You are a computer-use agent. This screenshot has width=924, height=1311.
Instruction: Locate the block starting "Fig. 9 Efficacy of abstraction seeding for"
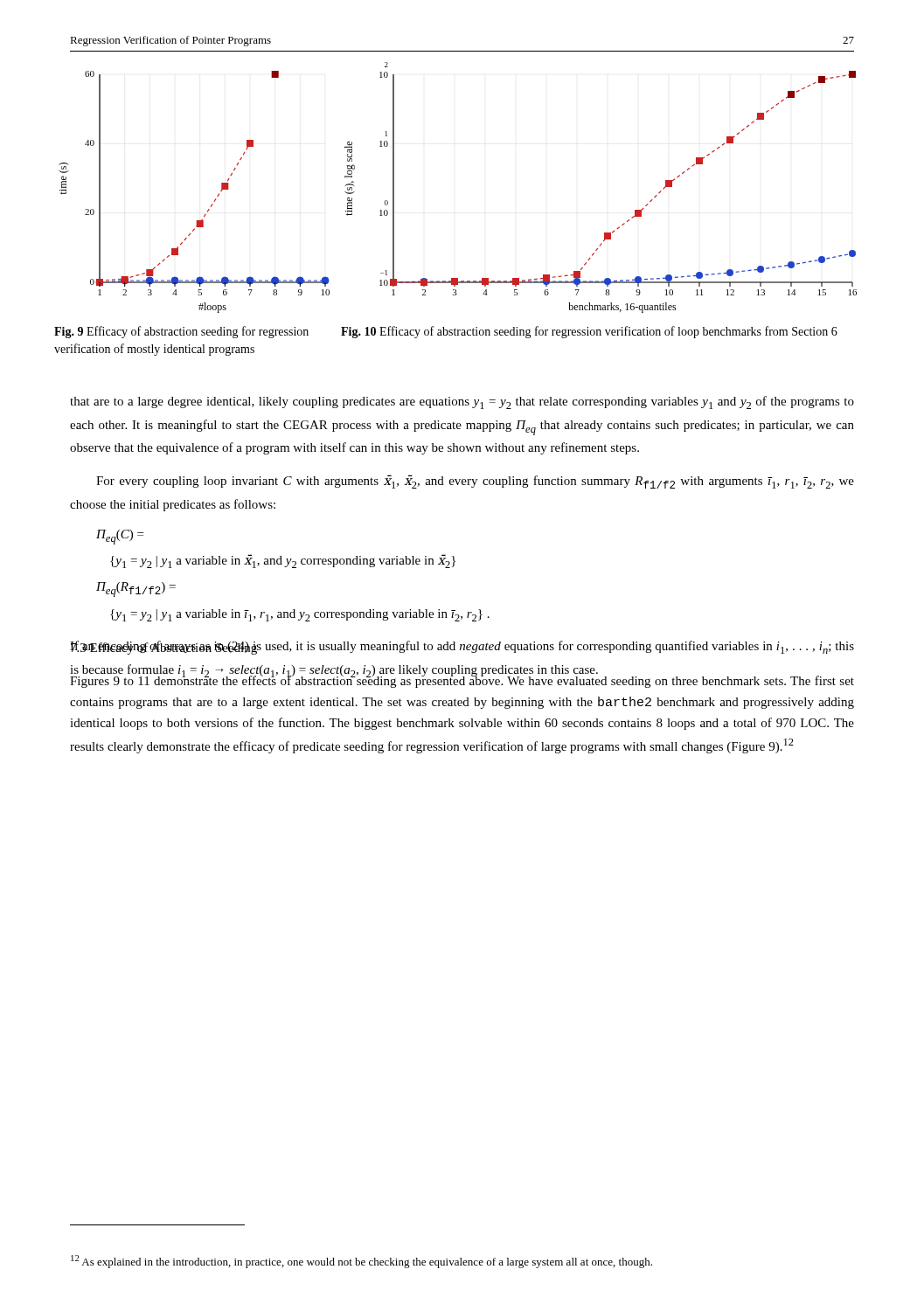pos(182,341)
